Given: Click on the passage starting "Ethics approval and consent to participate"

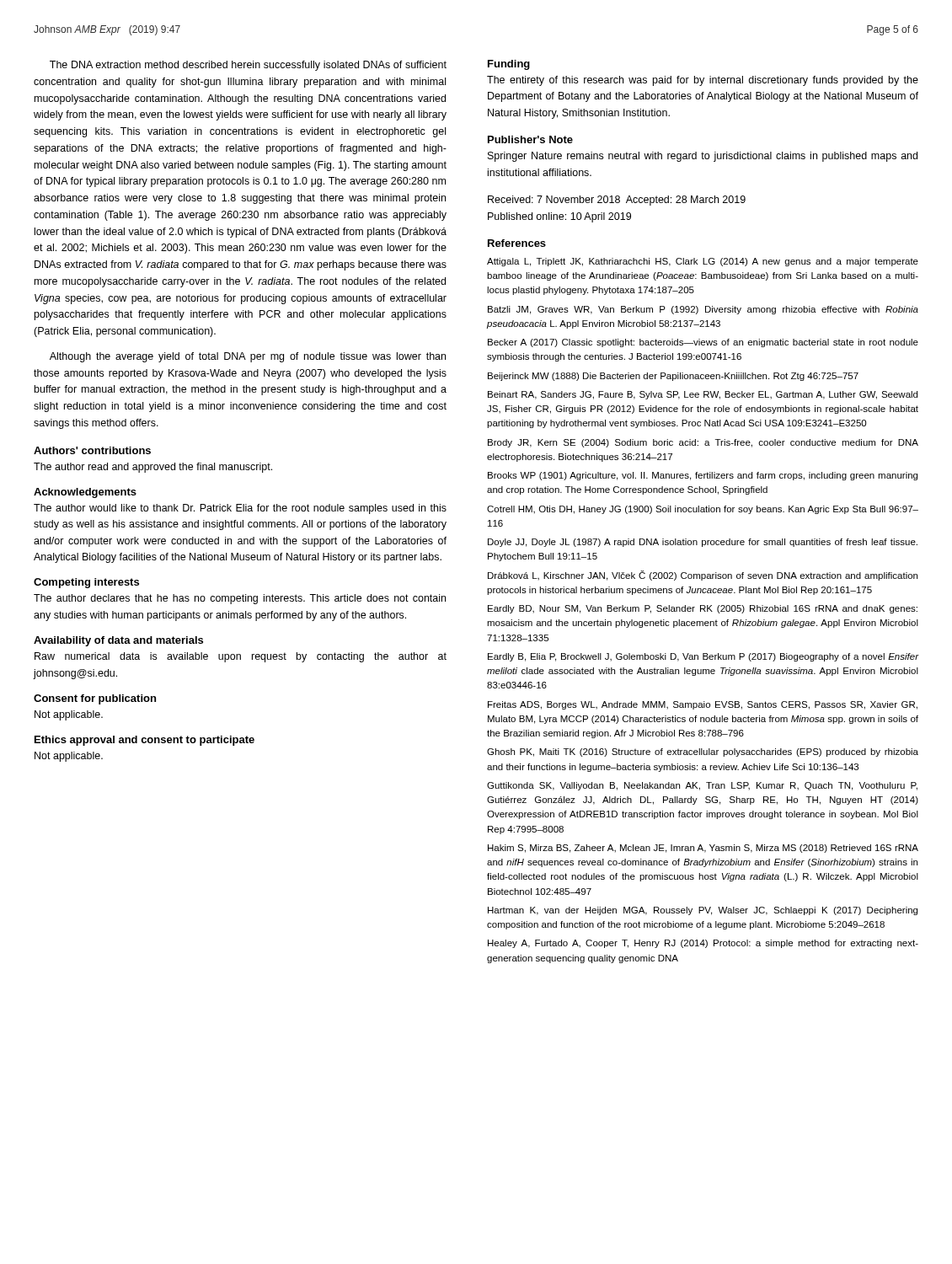Looking at the screenshot, I should tap(144, 740).
